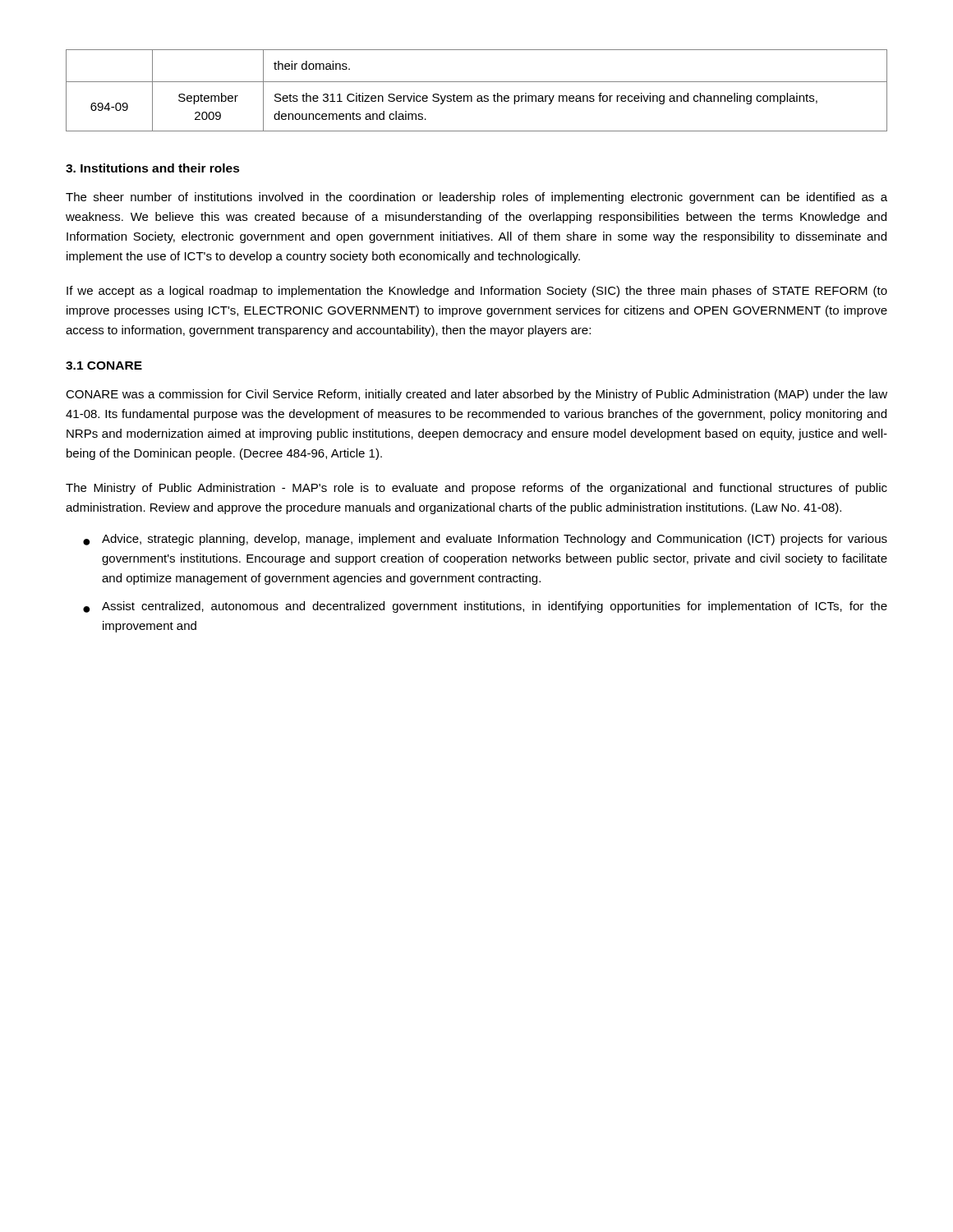The width and height of the screenshot is (953, 1232).
Task: Where is the section header that starts "3. Institutions and their"?
Action: [x=153, y=169]
